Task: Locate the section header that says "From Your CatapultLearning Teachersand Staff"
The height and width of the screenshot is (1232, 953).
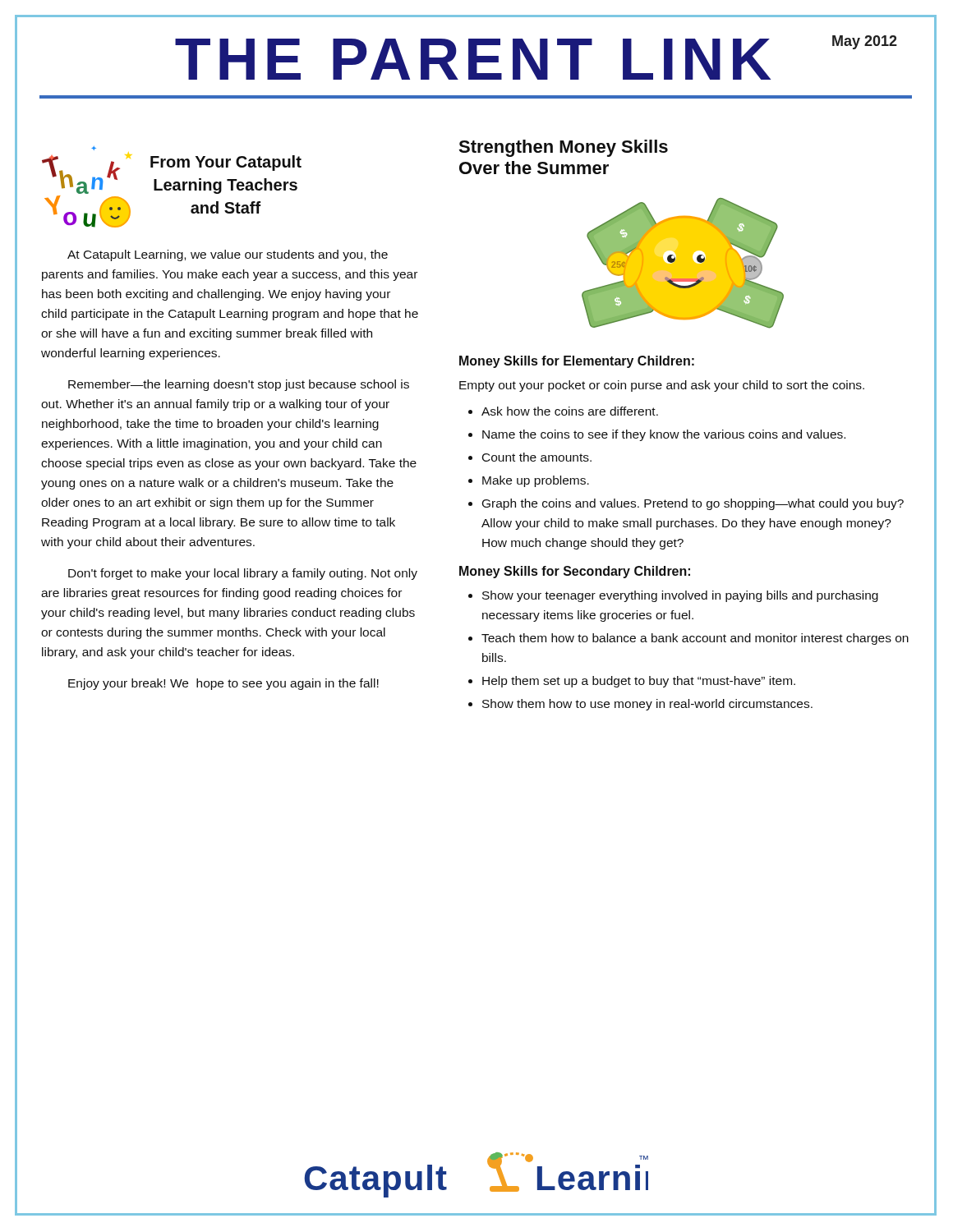Action: click(225, 185)
